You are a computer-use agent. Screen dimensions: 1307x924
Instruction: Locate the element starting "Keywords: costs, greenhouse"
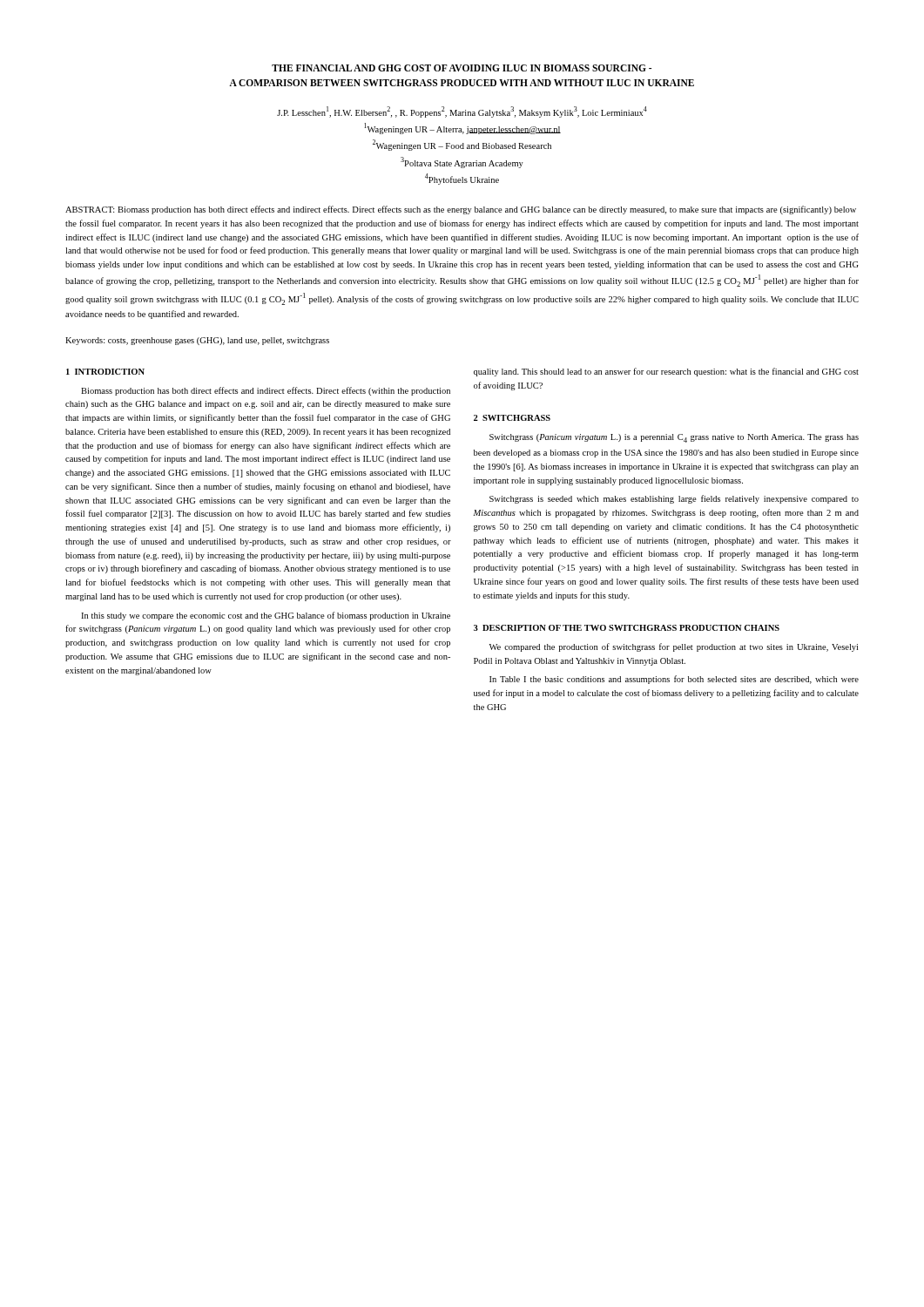tap(197, 340)
